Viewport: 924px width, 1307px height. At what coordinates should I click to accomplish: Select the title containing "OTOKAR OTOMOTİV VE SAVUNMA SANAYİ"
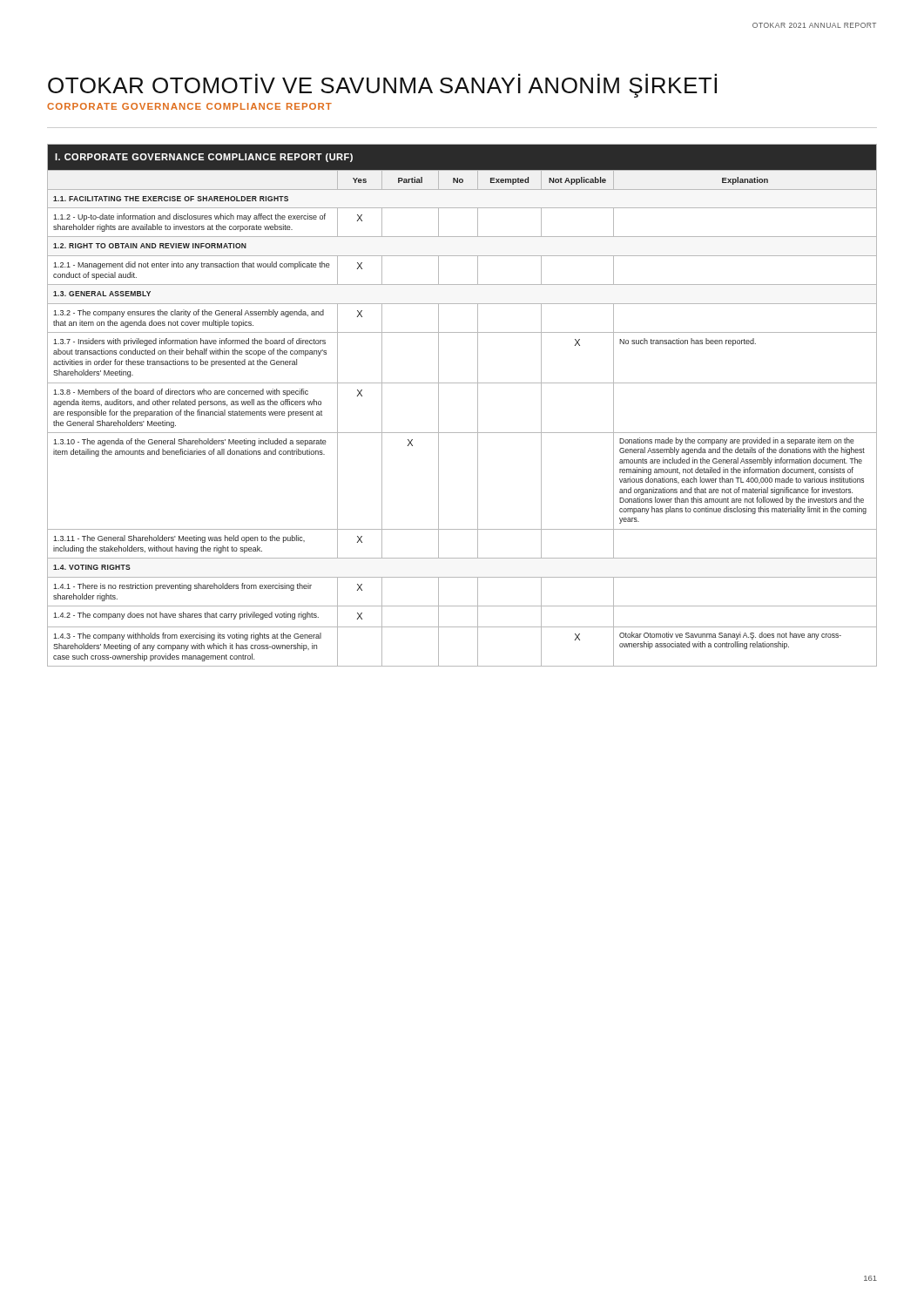[462, 92]
